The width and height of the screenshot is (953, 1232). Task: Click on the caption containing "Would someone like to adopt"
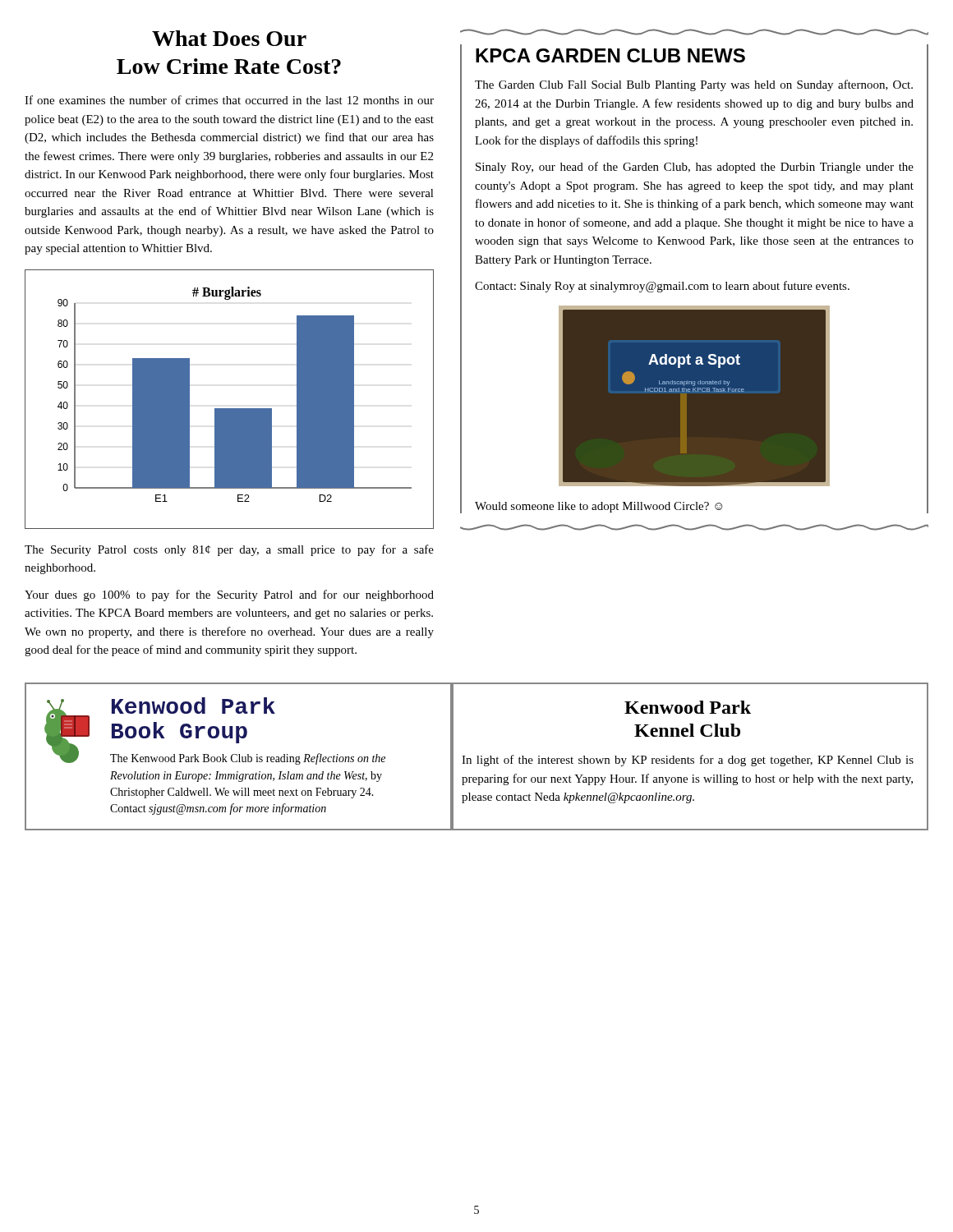click(600, 506)
